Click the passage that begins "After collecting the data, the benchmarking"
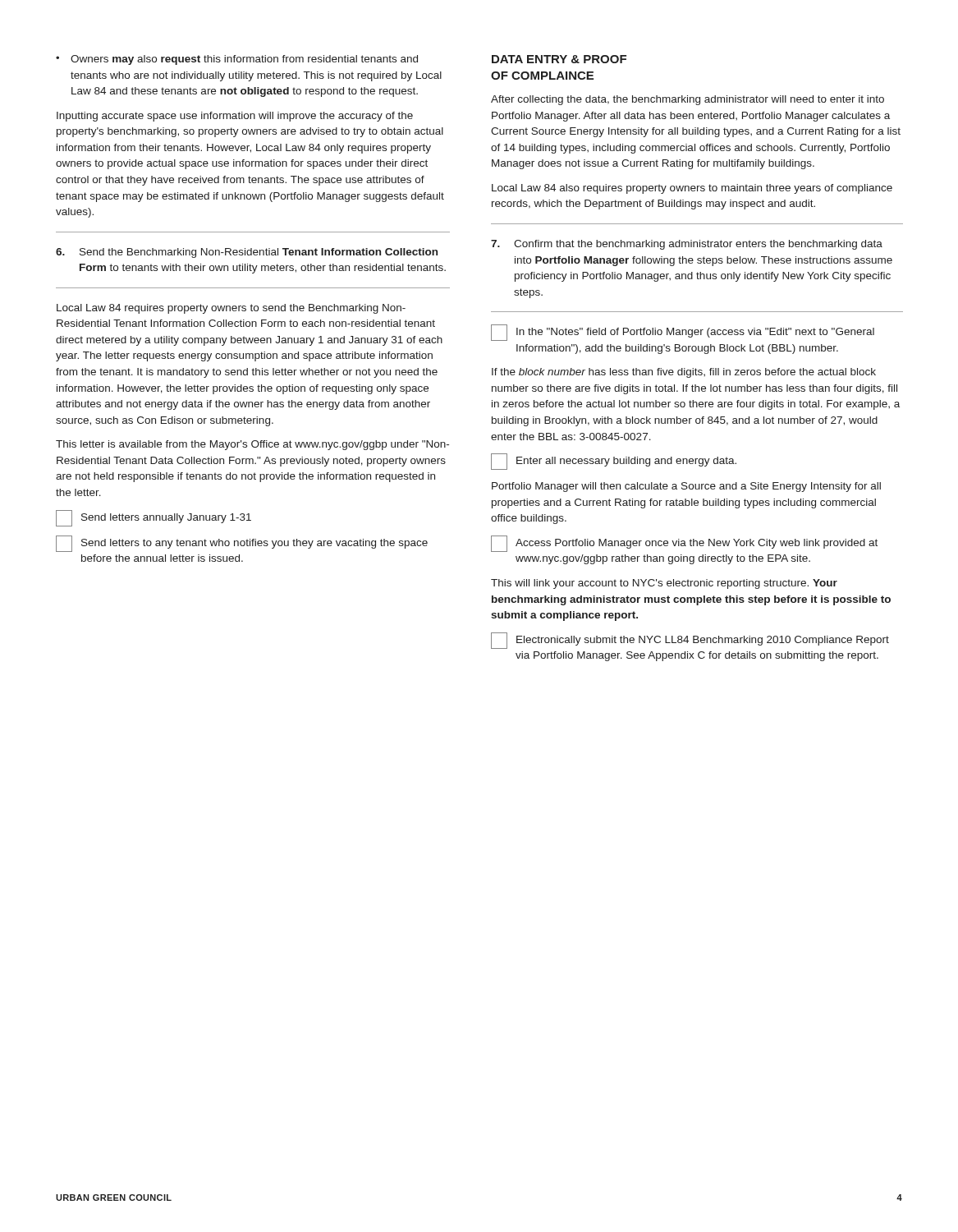The height and width of the screenshot is (1232, 958). [697, 131]
